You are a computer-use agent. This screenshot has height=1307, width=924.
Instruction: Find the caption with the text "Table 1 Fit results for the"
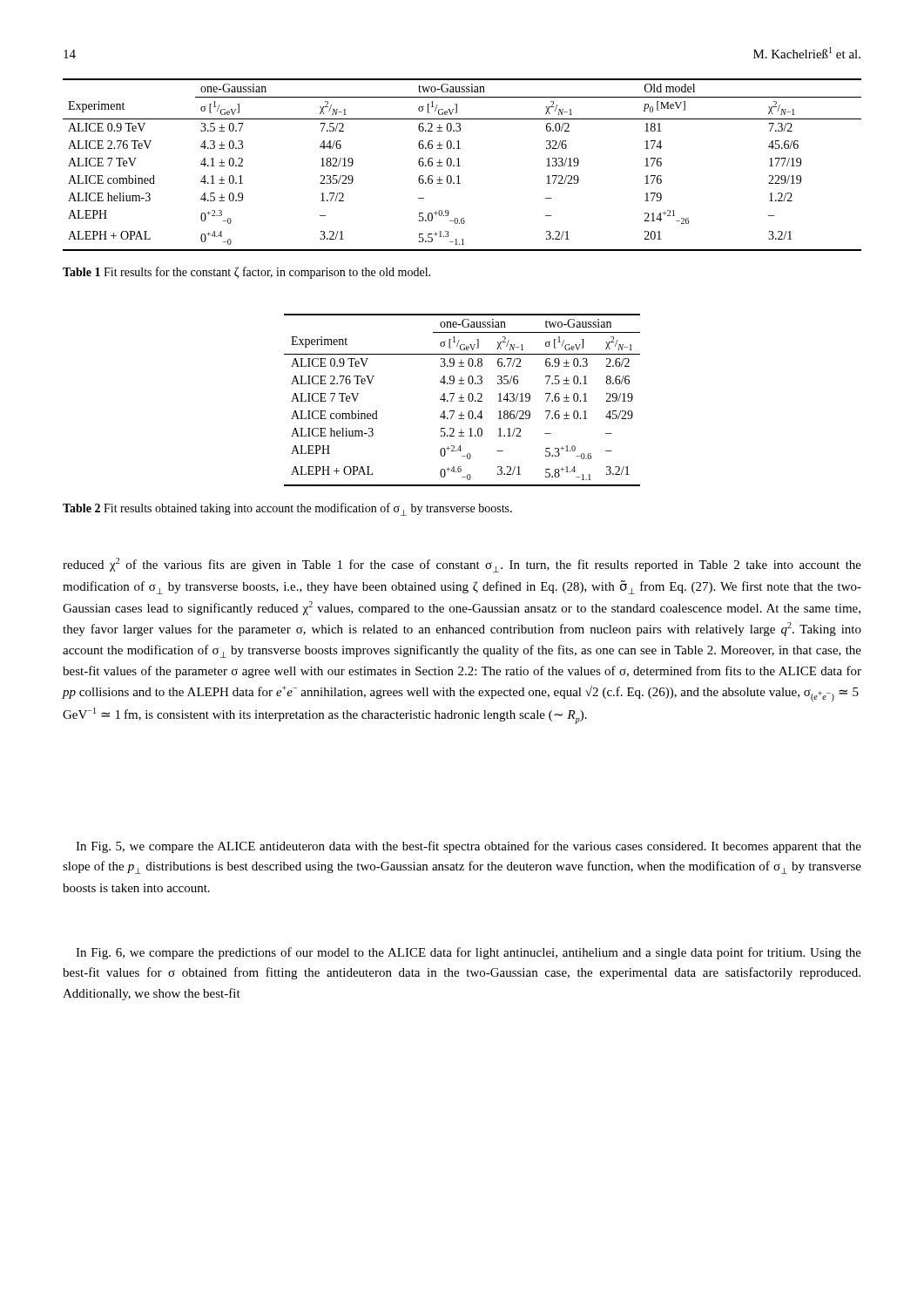click(x=247, y=272)
